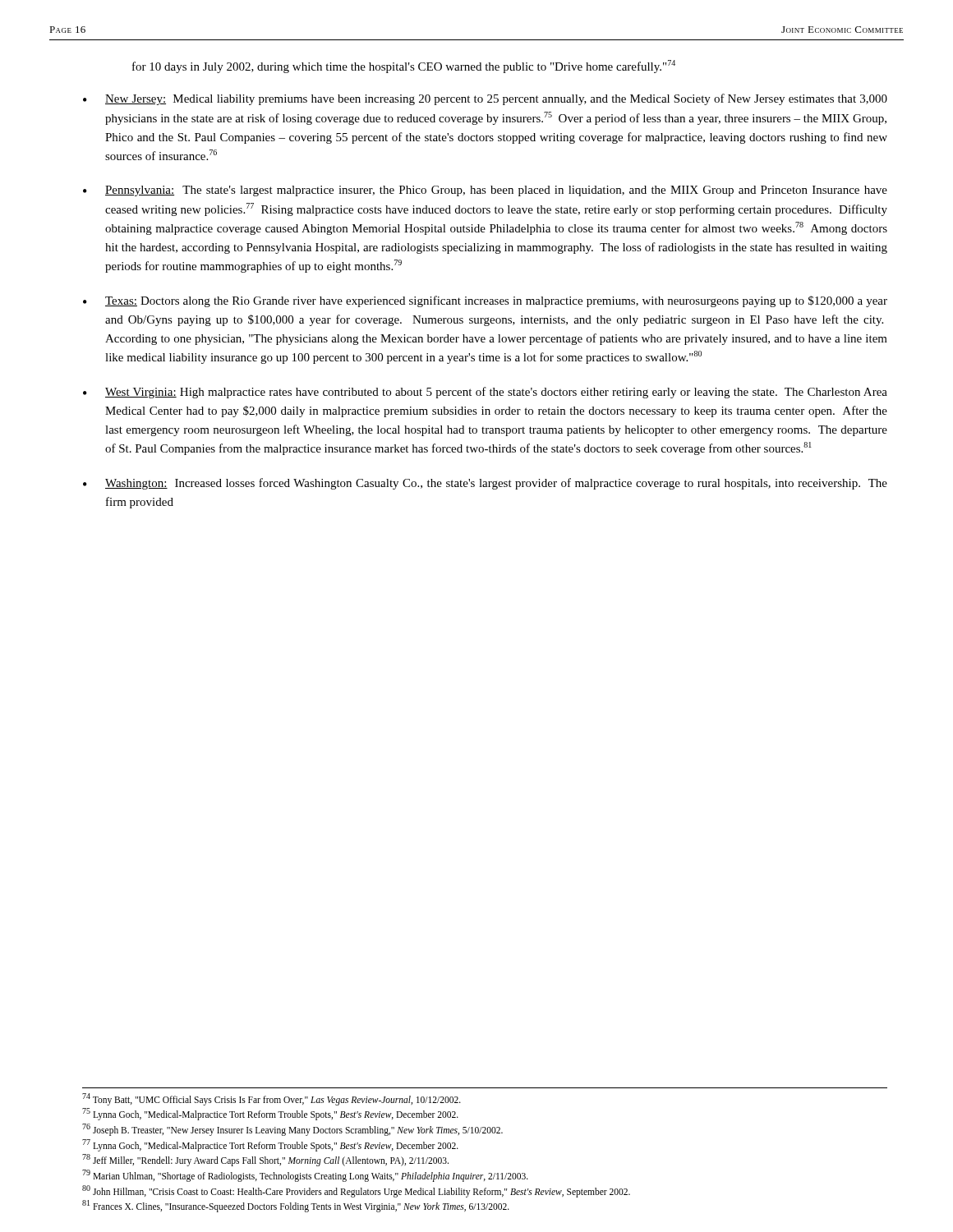Select the passage starting "77 Lynna Goch, "Medical-Malpractice Tort"

(x=270, y=1145)
